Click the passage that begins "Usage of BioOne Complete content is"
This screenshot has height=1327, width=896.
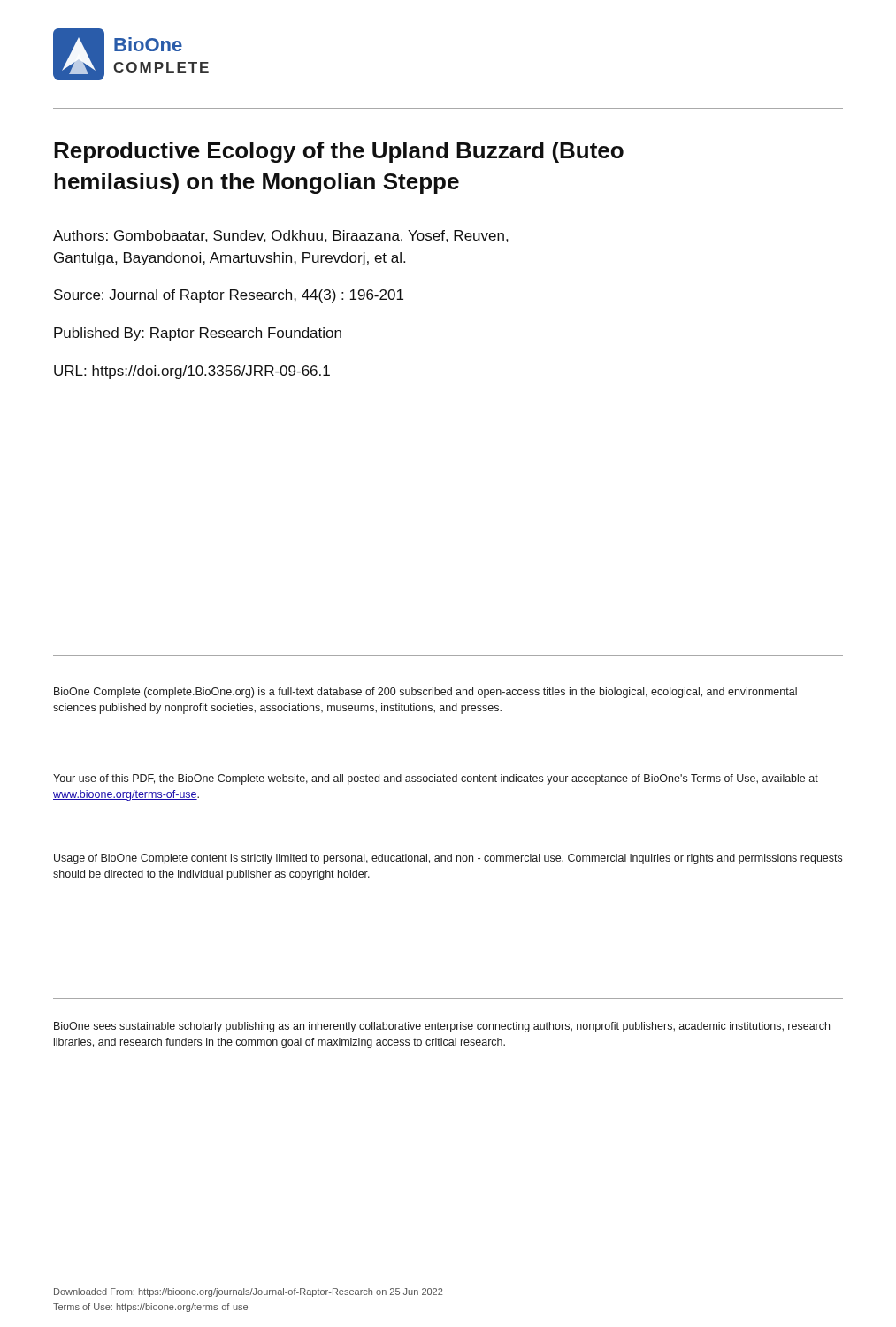coord(448,866)
